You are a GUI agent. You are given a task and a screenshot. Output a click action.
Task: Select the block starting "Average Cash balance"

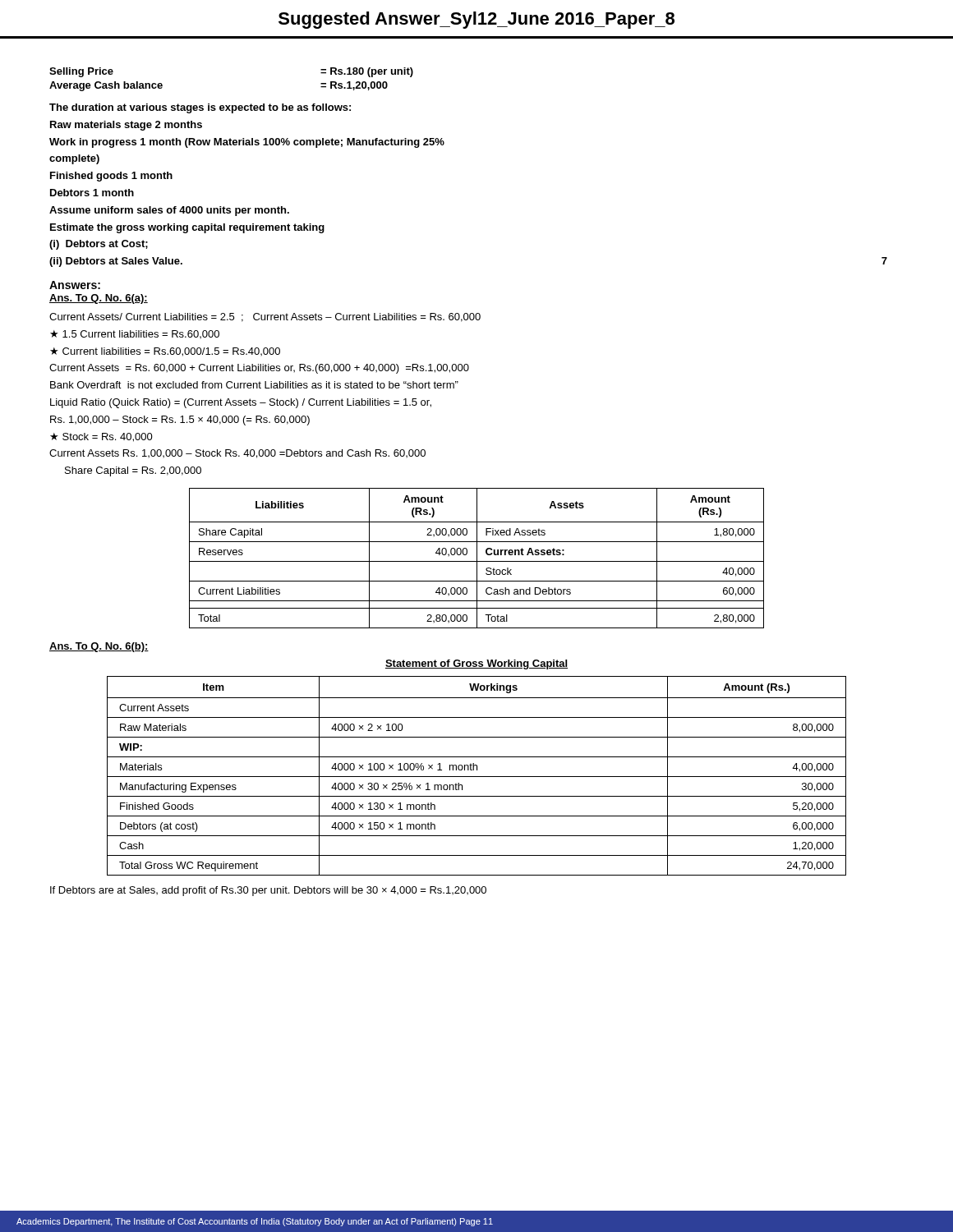[x=104, y=86]
